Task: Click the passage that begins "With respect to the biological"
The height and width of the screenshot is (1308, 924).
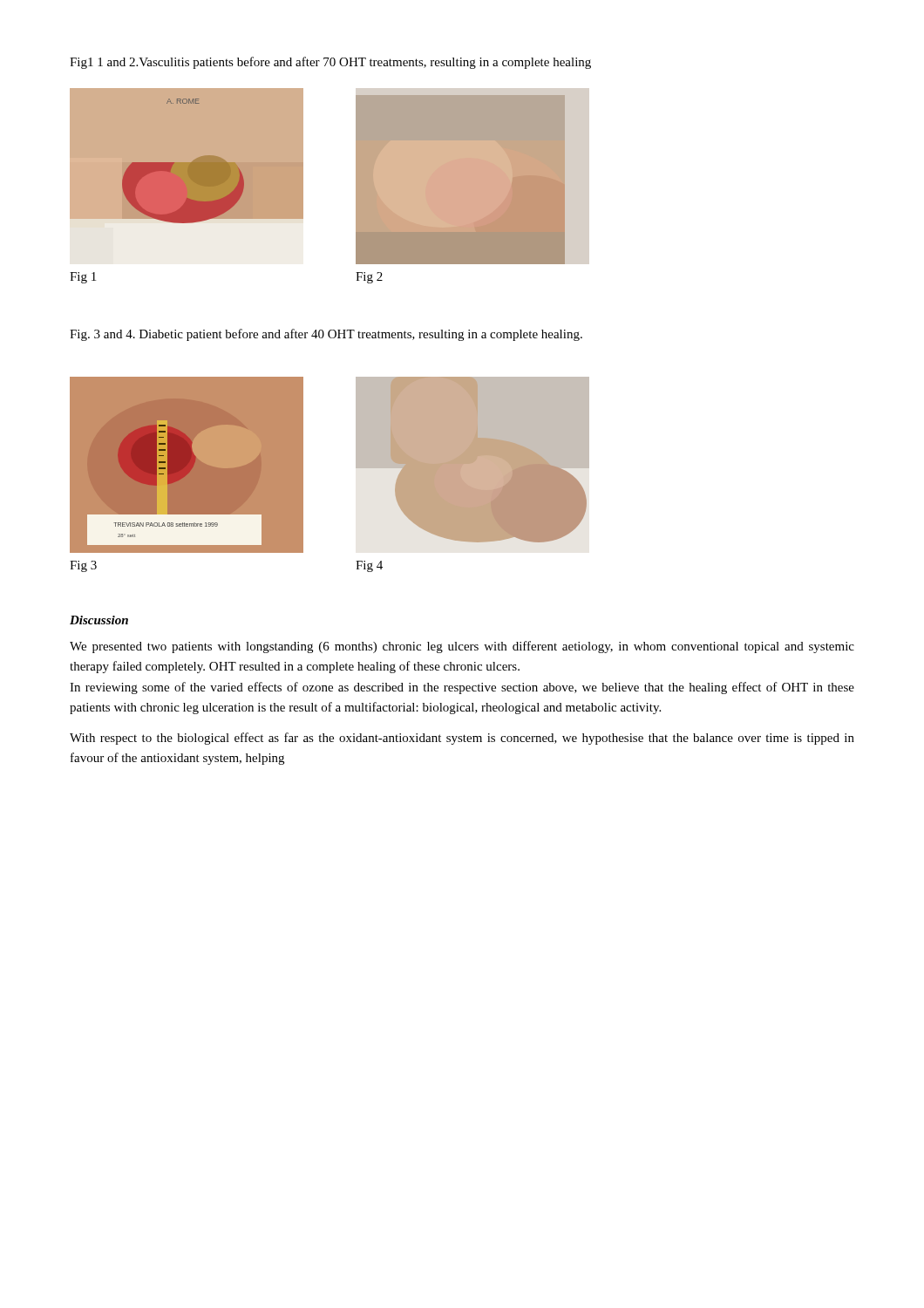Action: point(462,748)
